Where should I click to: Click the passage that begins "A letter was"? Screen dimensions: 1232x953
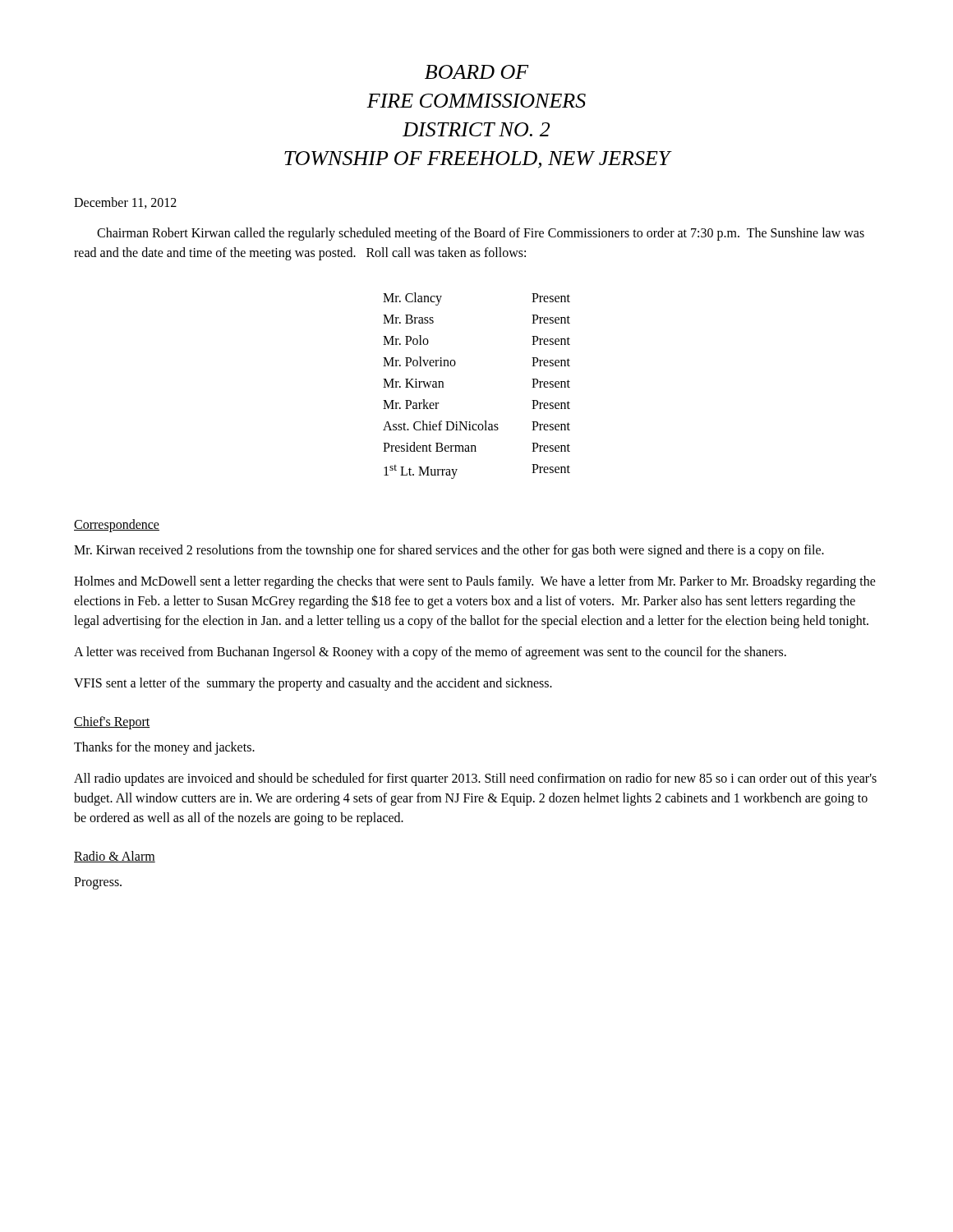pos(430,651)
